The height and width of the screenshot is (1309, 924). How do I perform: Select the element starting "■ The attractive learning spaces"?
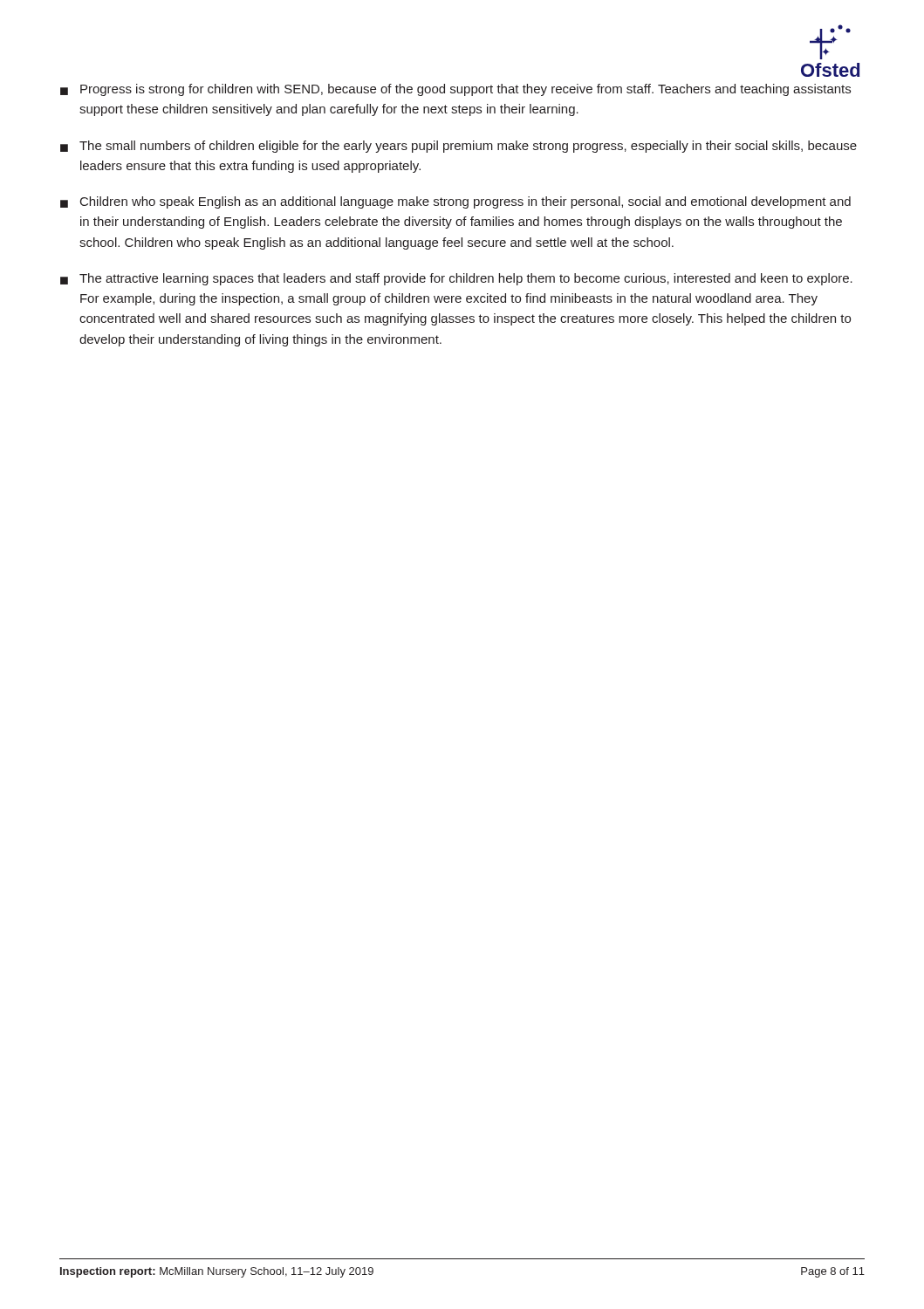point(462,308)
